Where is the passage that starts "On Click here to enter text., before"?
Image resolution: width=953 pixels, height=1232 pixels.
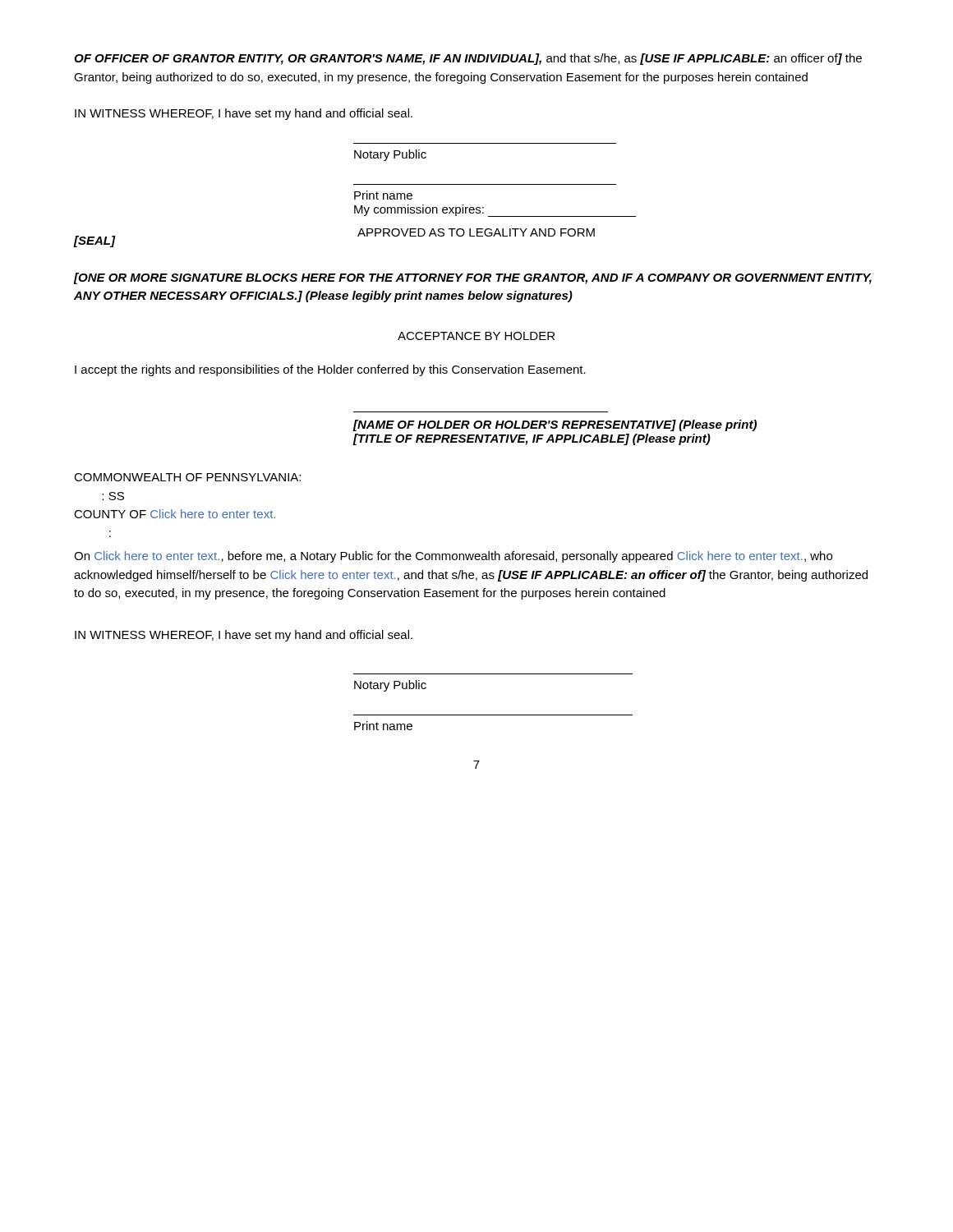point(471,574)
